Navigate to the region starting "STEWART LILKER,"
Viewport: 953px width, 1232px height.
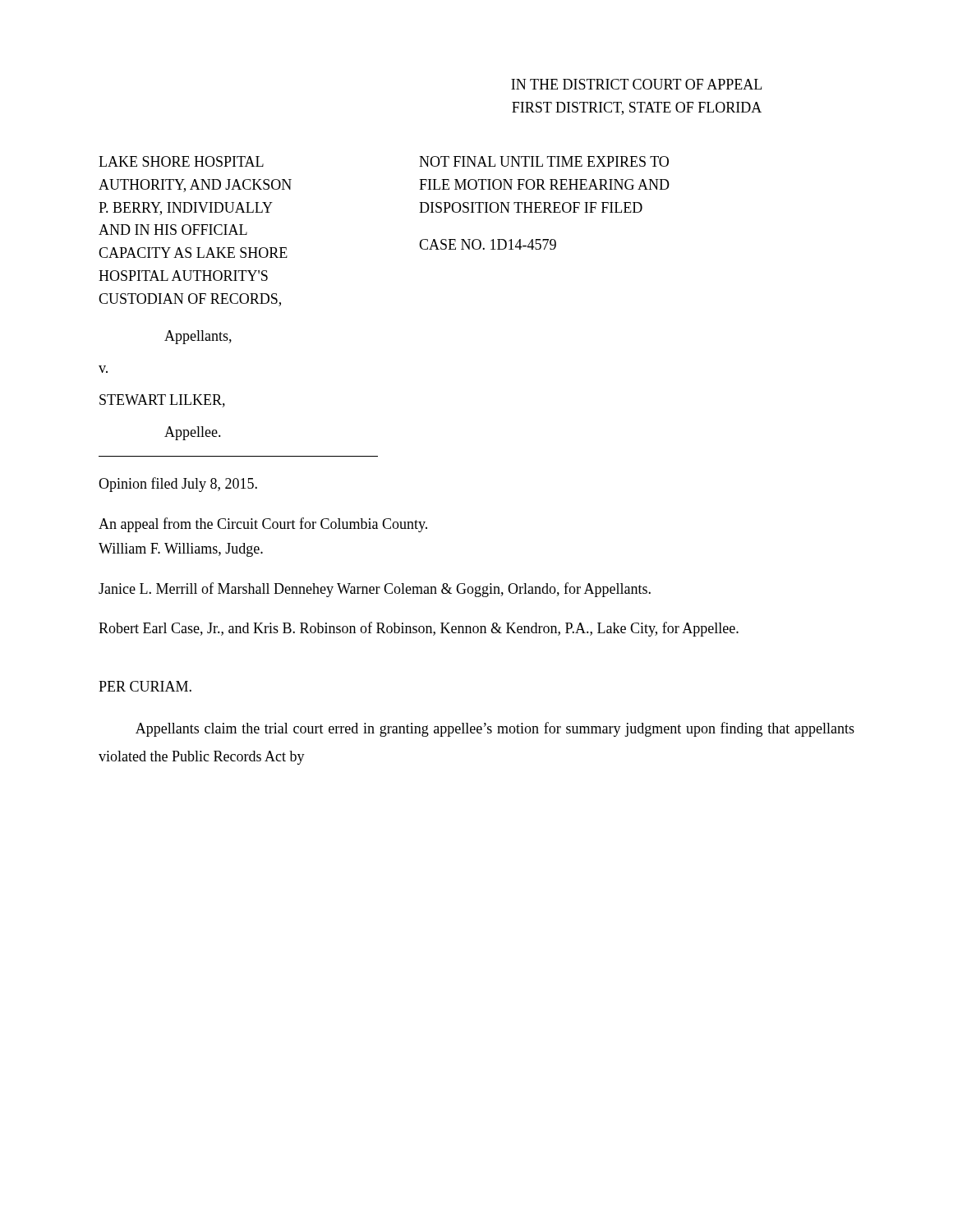(x=162, y=400)
